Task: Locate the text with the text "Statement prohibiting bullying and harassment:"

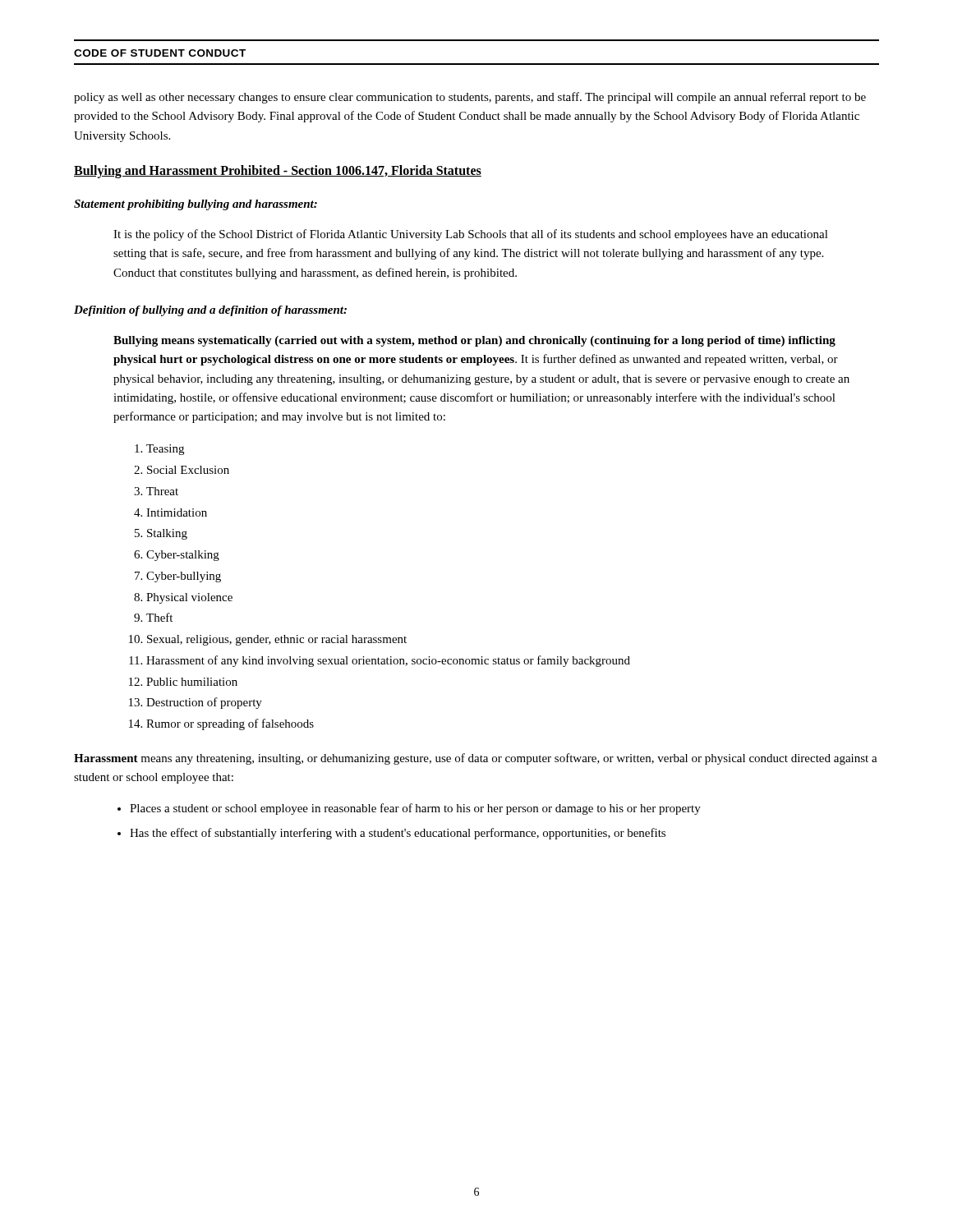Action: coord(196,205)
